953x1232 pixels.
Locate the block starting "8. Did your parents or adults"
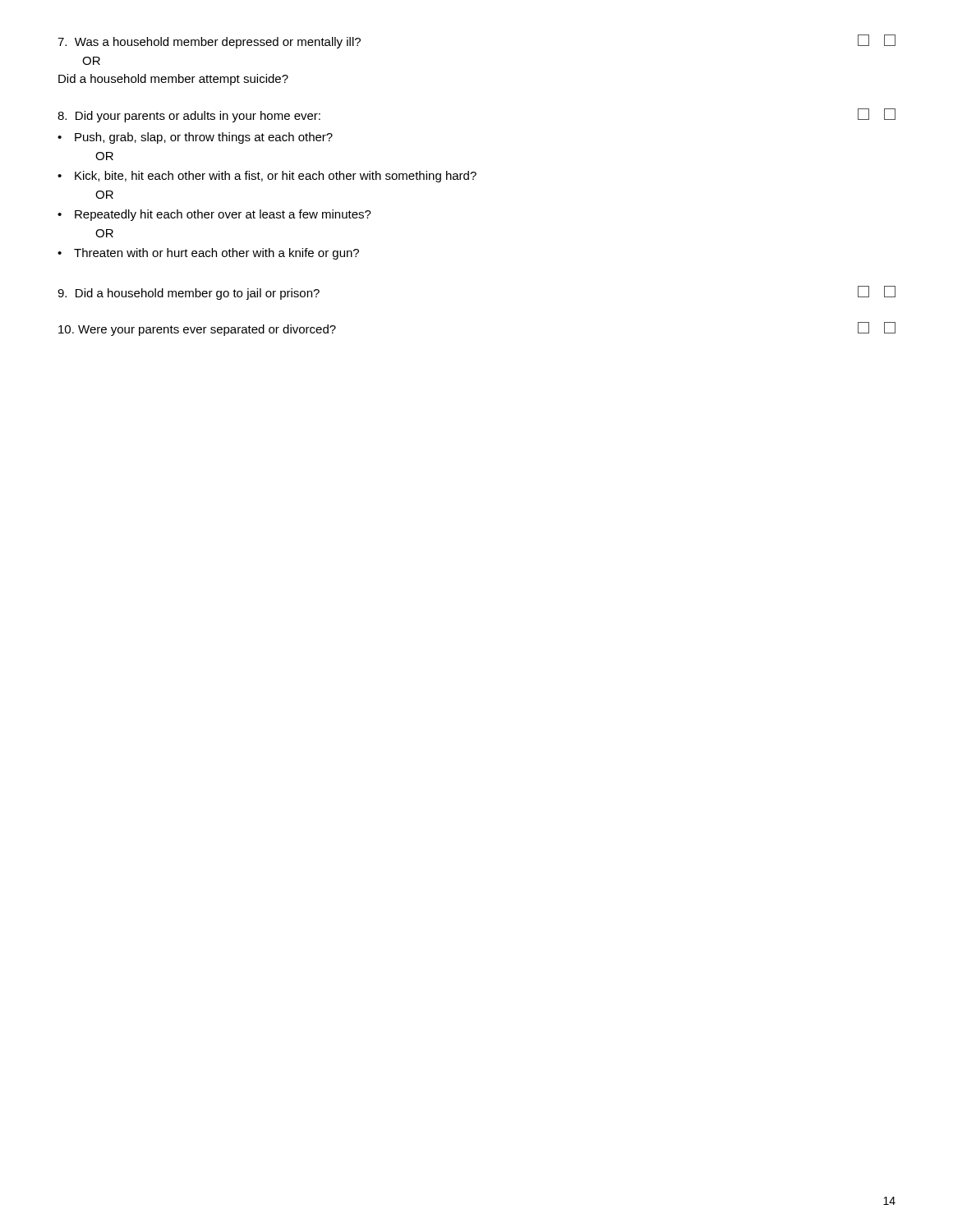tap(476, 186)
